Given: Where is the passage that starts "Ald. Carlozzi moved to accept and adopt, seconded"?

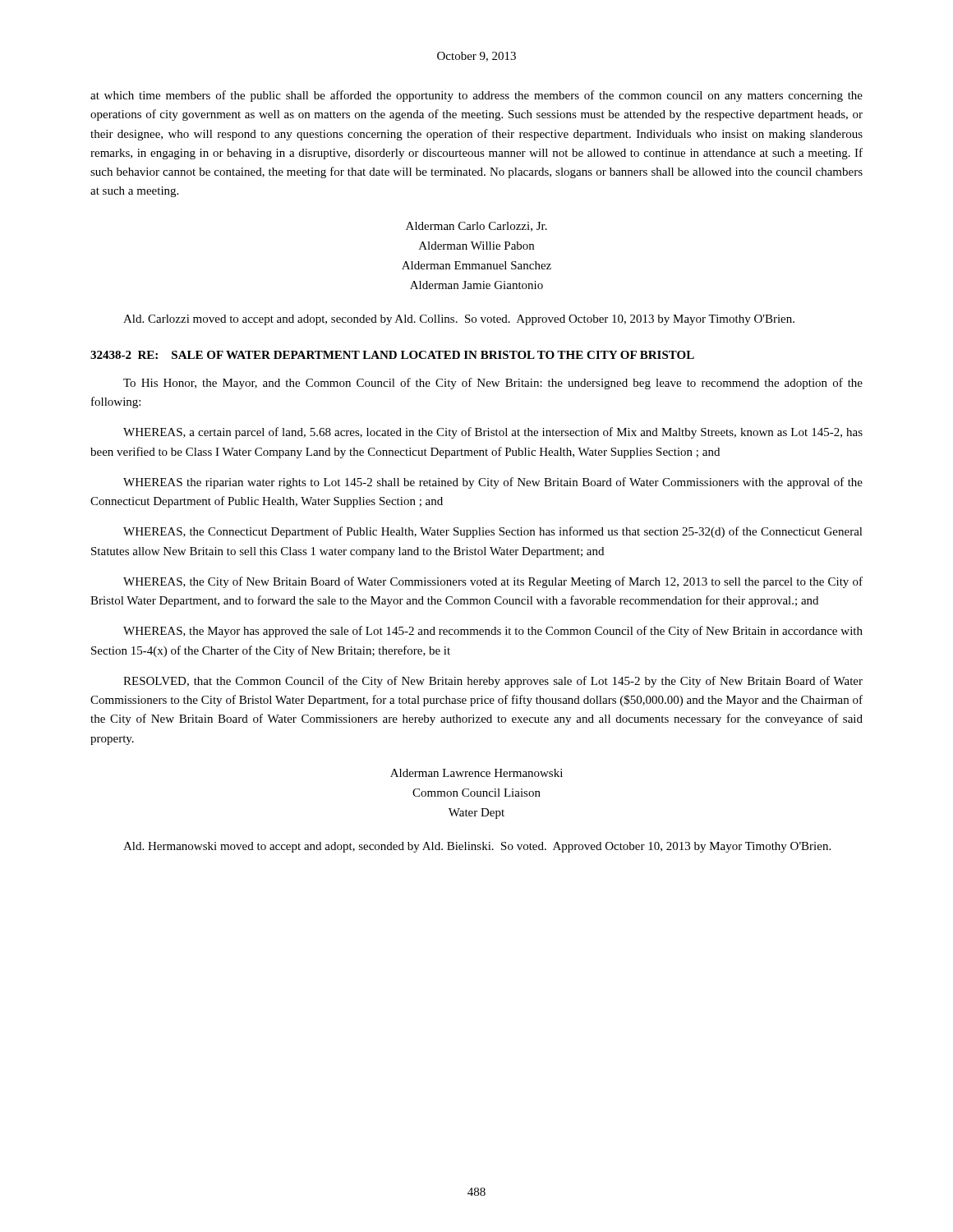Looking at the screenshot, I should click(x=459, y=318).
